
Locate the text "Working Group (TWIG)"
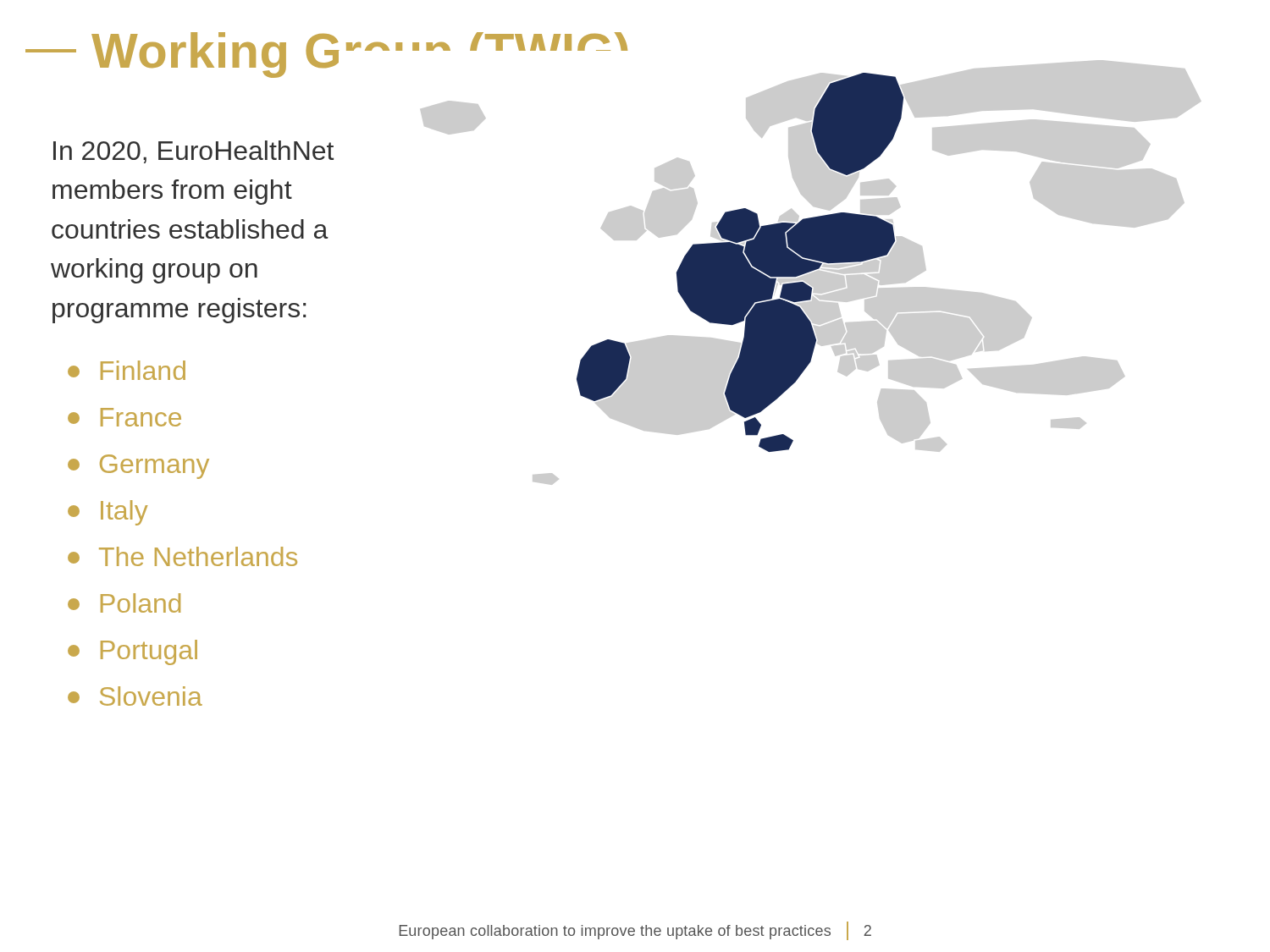click(328, 51)
